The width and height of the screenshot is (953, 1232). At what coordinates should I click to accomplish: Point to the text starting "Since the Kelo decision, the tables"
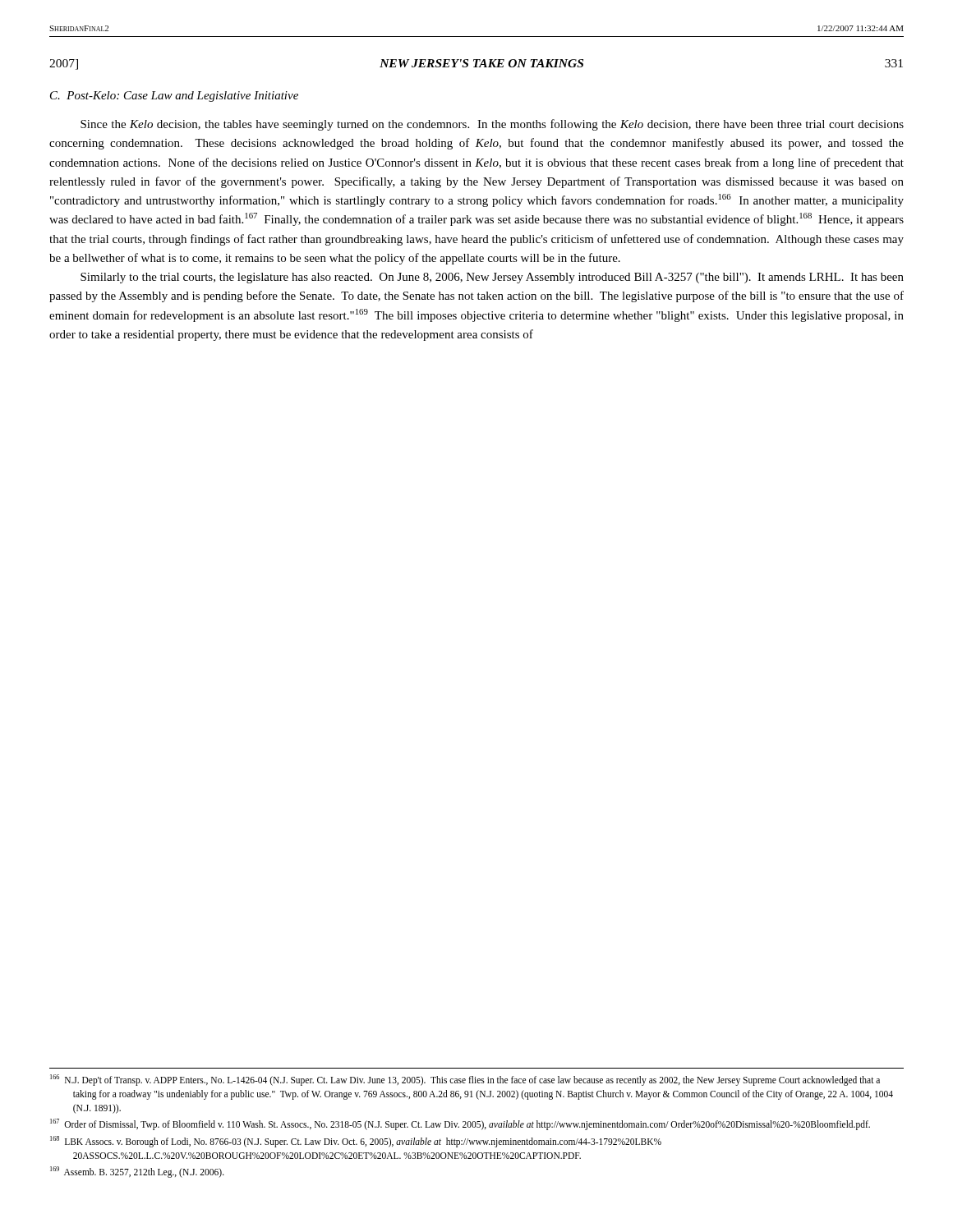(476, 191)
